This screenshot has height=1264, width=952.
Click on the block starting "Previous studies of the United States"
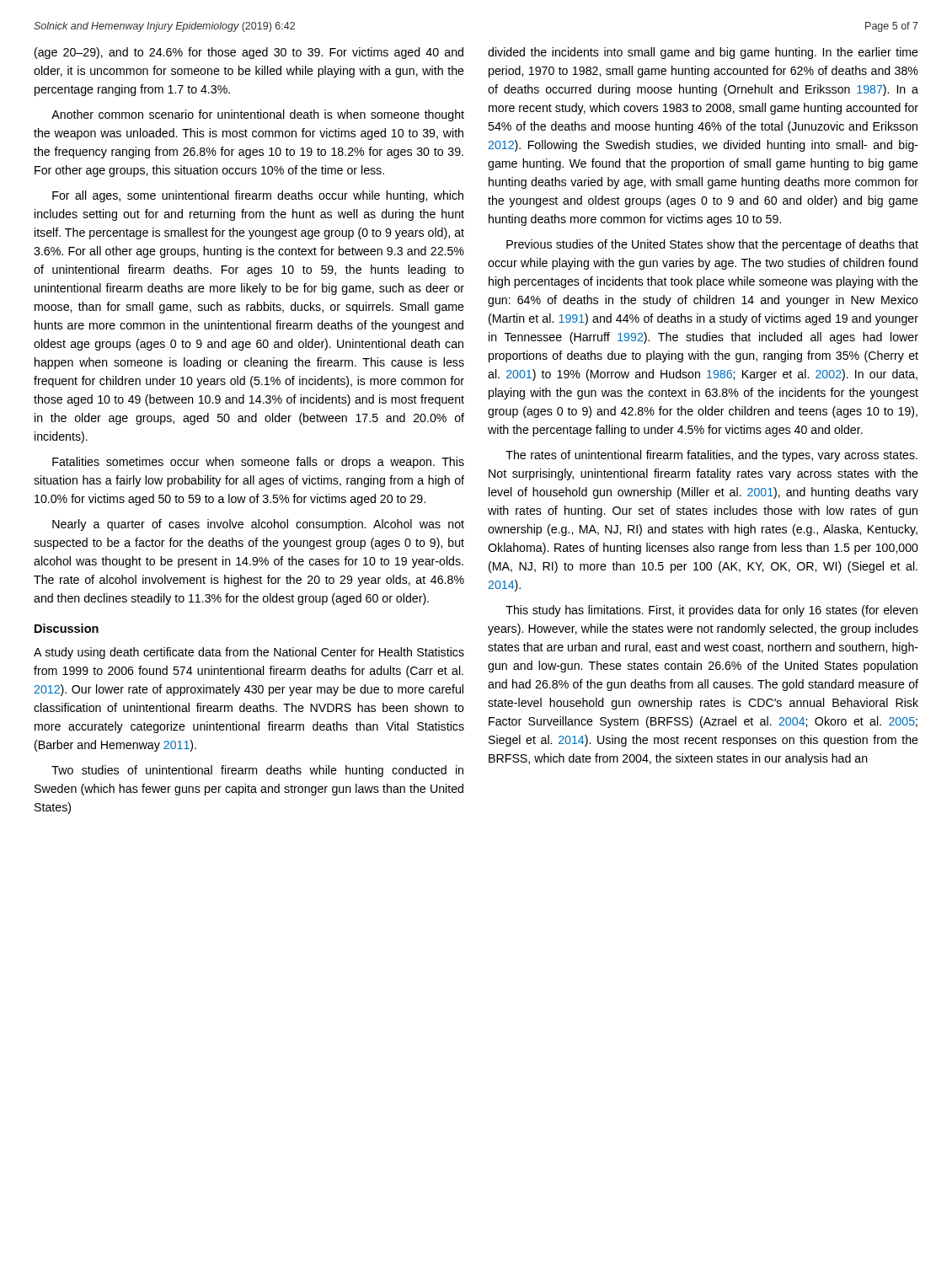[x=703, y=337]
